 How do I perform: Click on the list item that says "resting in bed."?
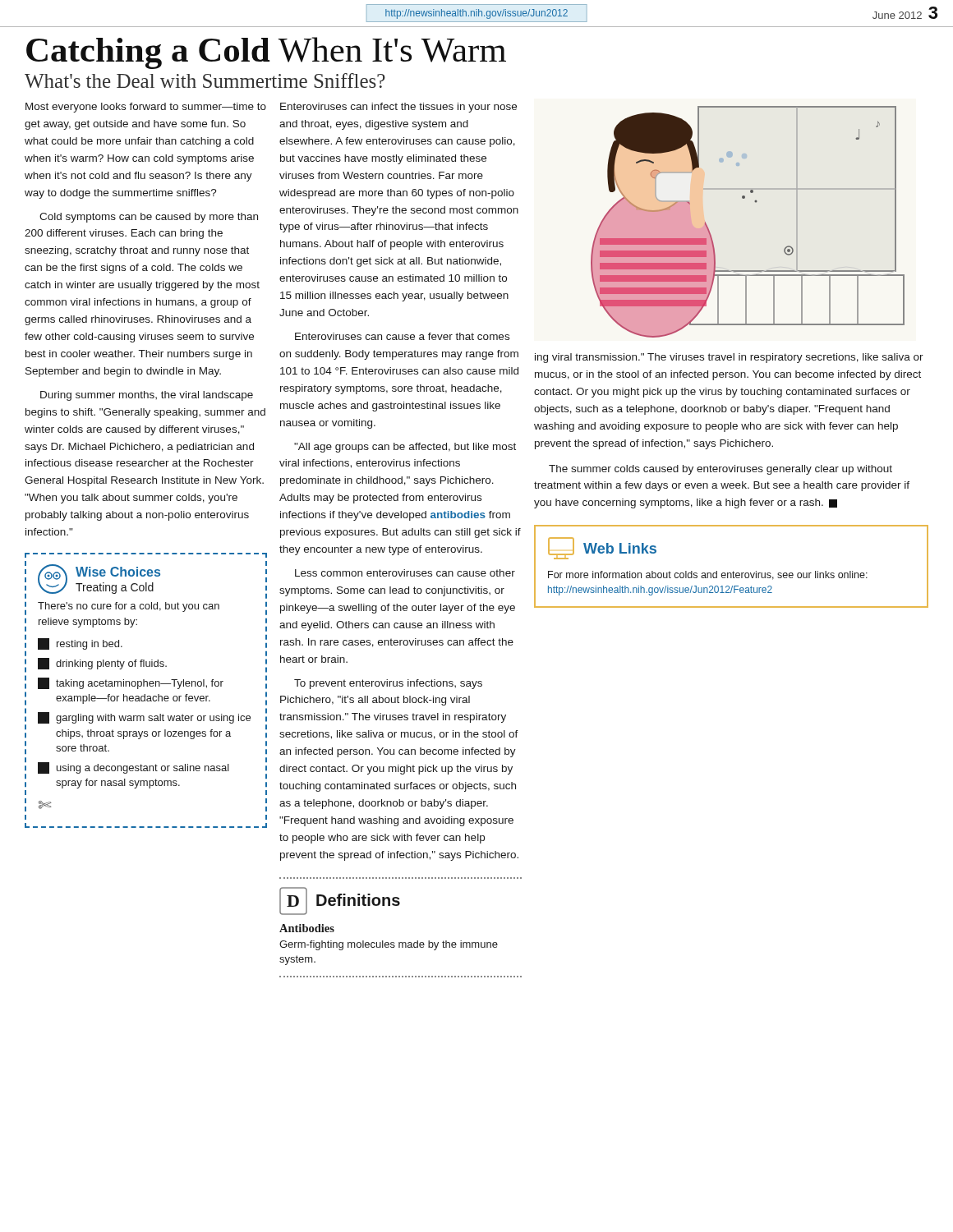[80, 644]
